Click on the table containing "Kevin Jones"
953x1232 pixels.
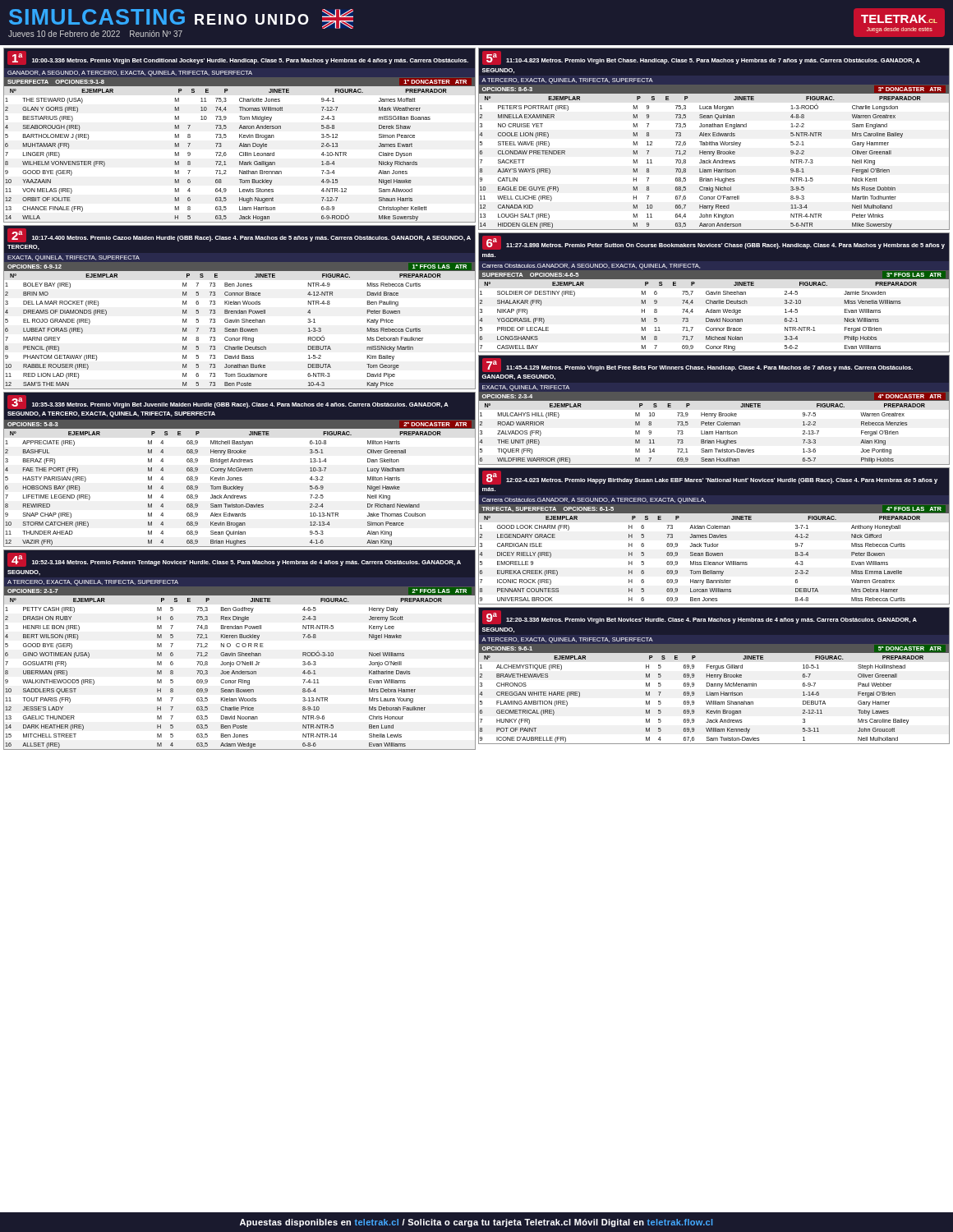click(239, 487)
